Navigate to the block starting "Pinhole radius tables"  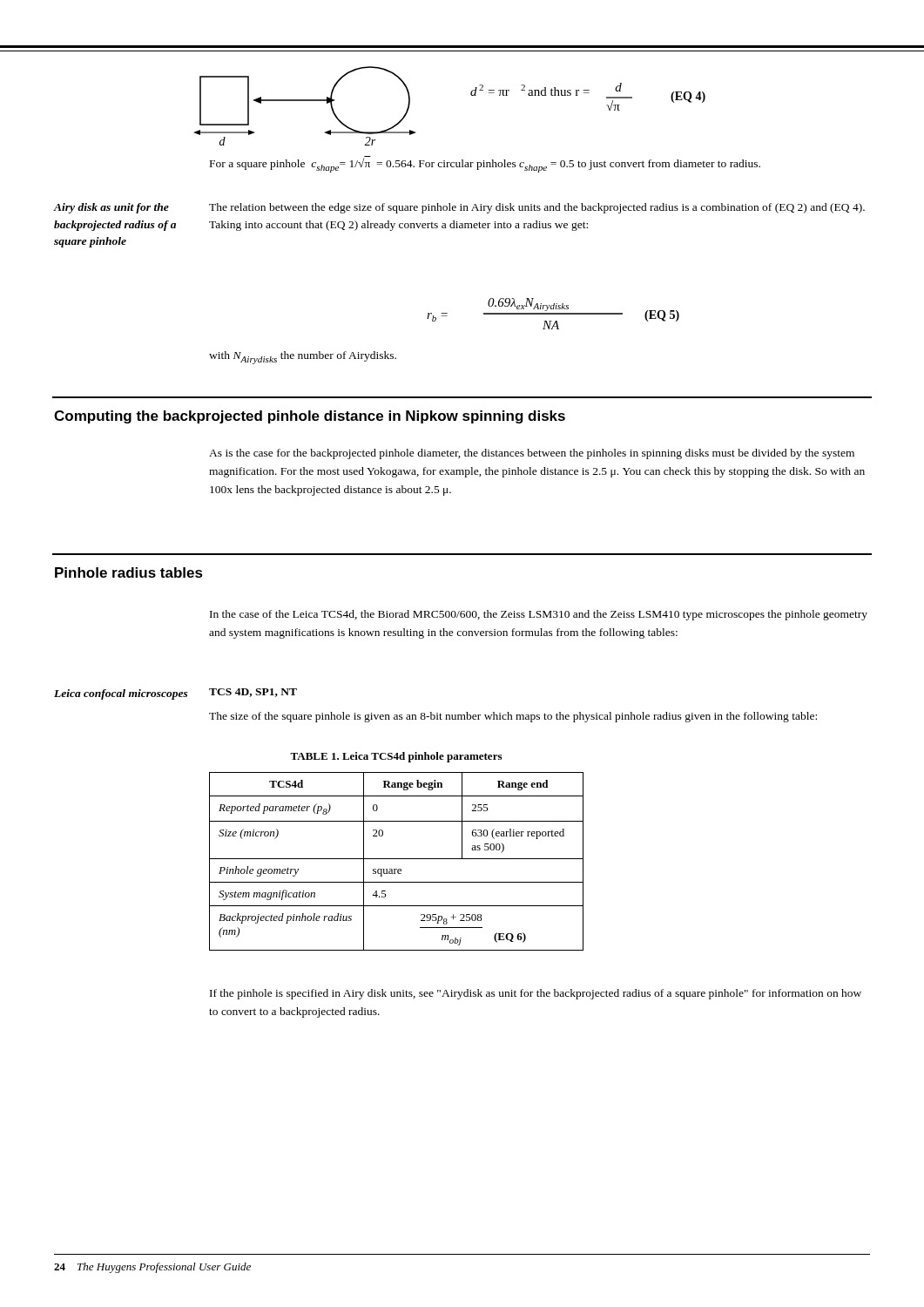[128, 573]
